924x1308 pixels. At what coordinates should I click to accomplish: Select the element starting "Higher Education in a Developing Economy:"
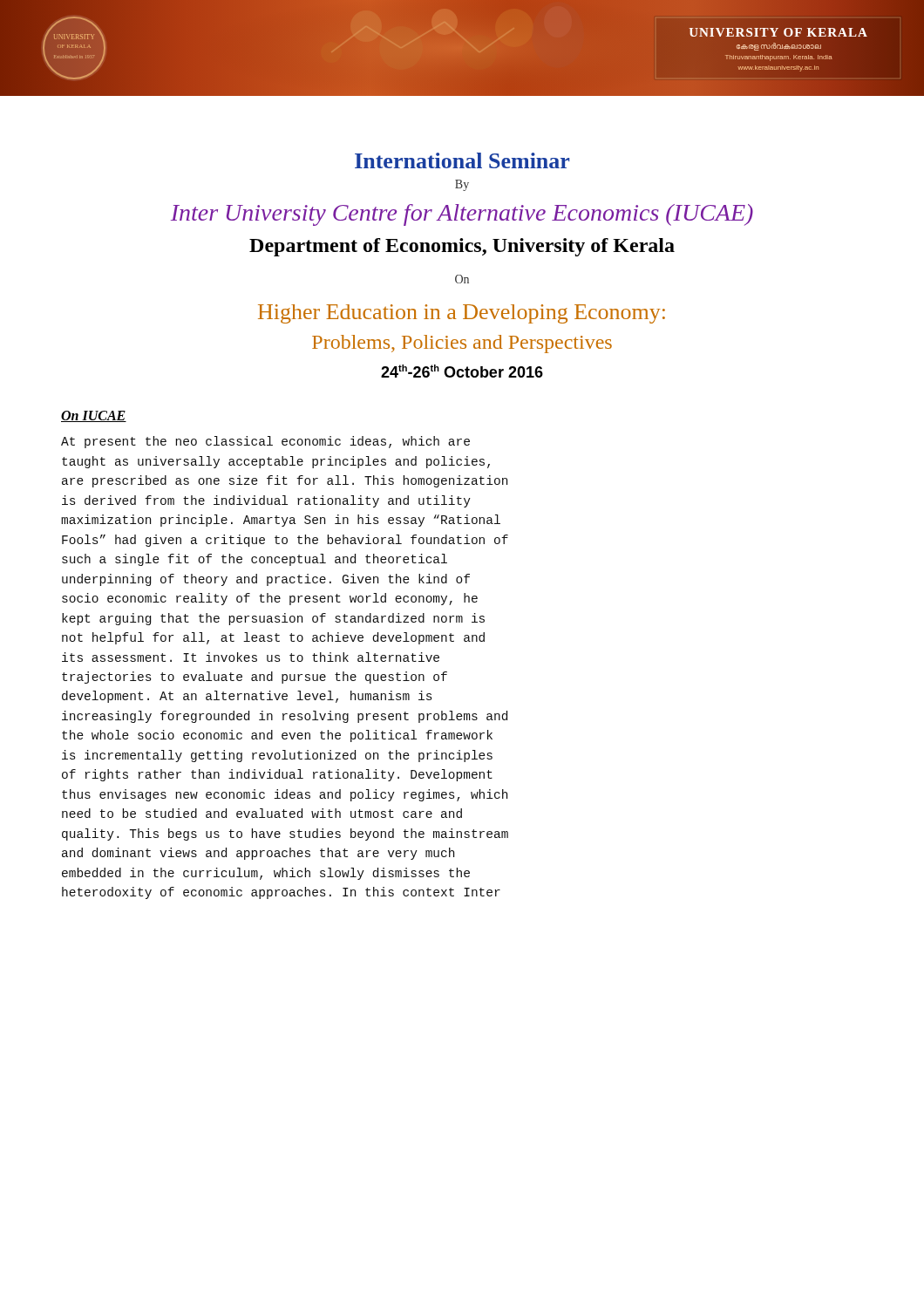462,312
